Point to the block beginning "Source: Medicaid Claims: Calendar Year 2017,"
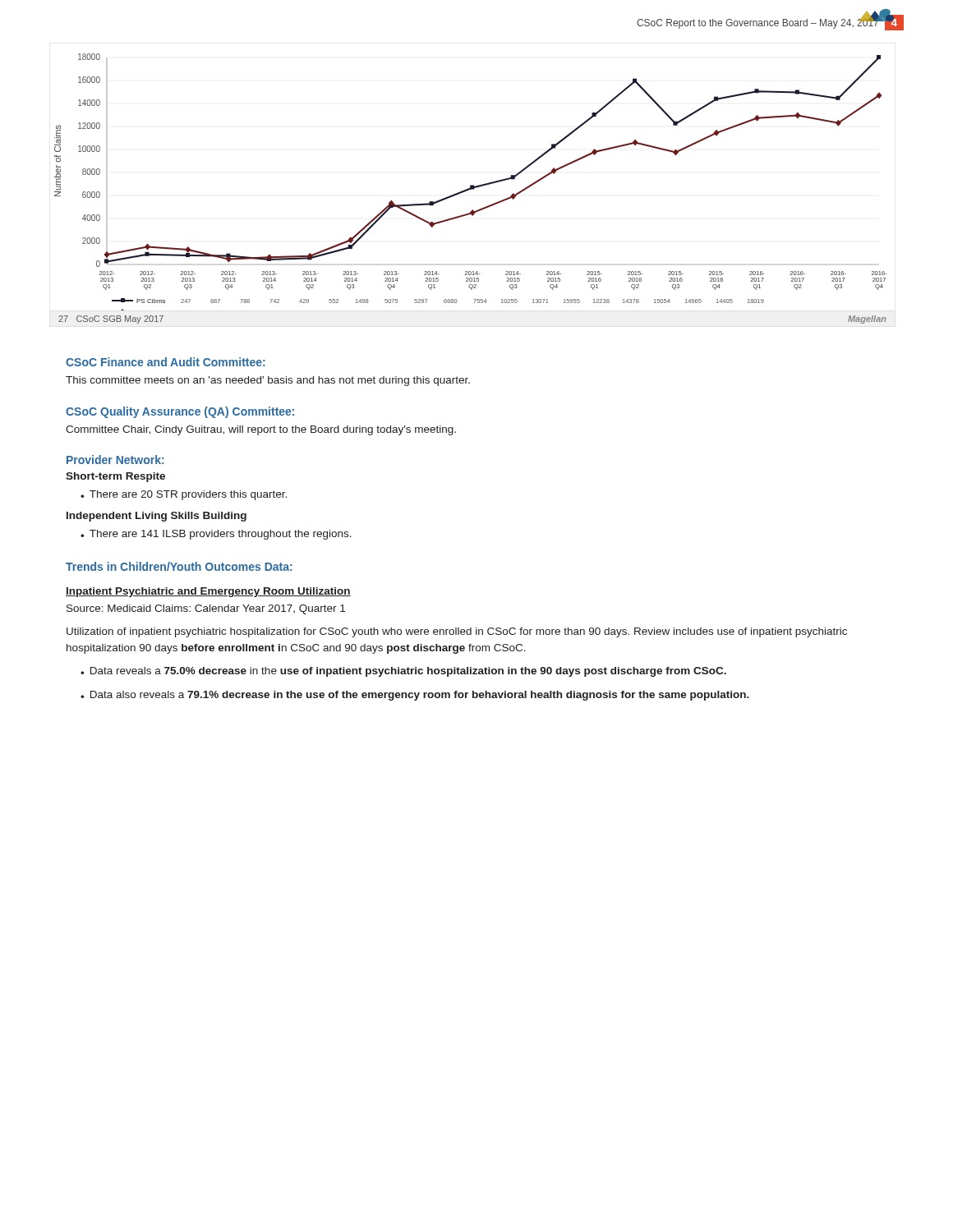 tap(206, 608)
